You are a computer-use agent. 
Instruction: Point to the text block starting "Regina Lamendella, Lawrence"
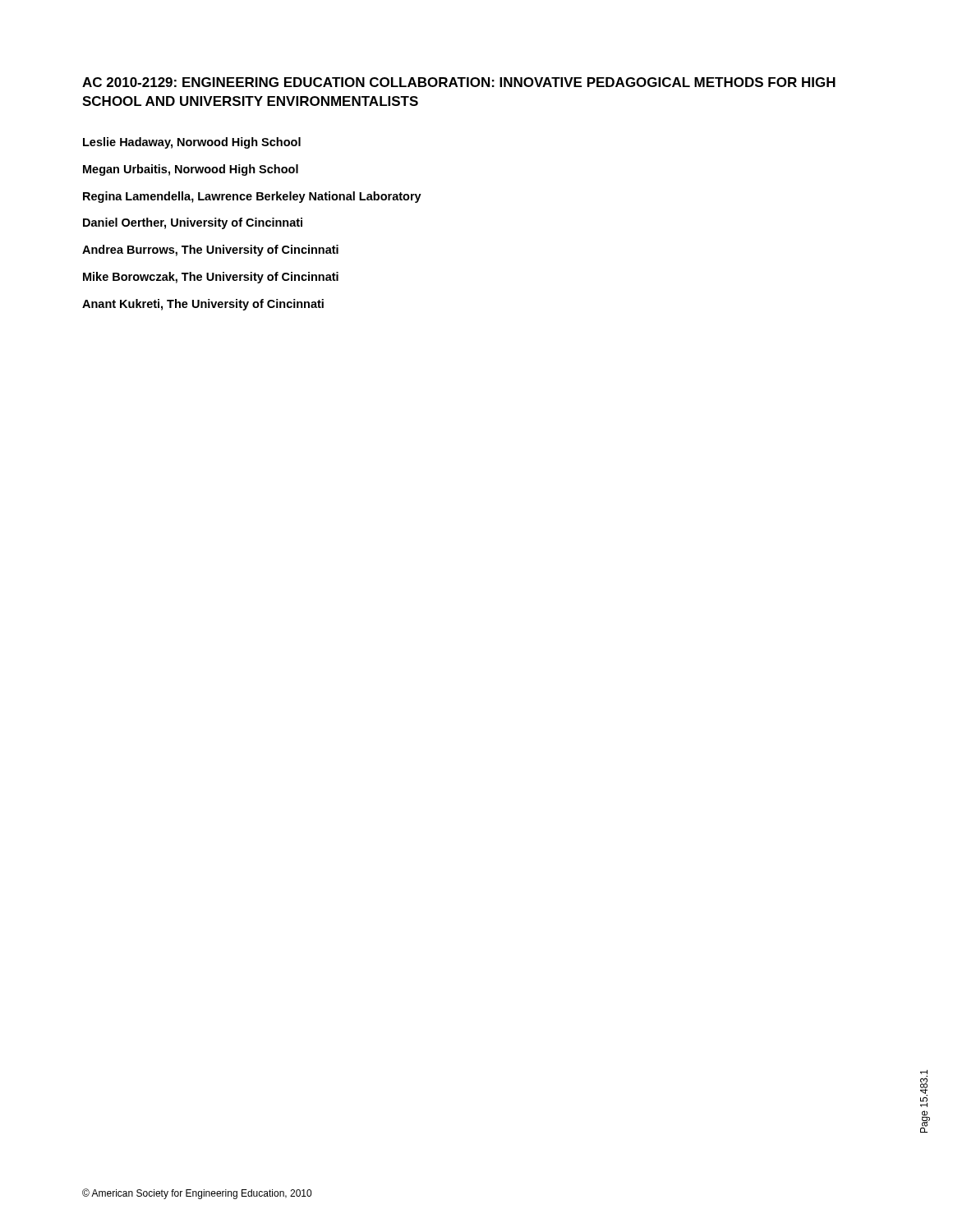click(252, 196)
